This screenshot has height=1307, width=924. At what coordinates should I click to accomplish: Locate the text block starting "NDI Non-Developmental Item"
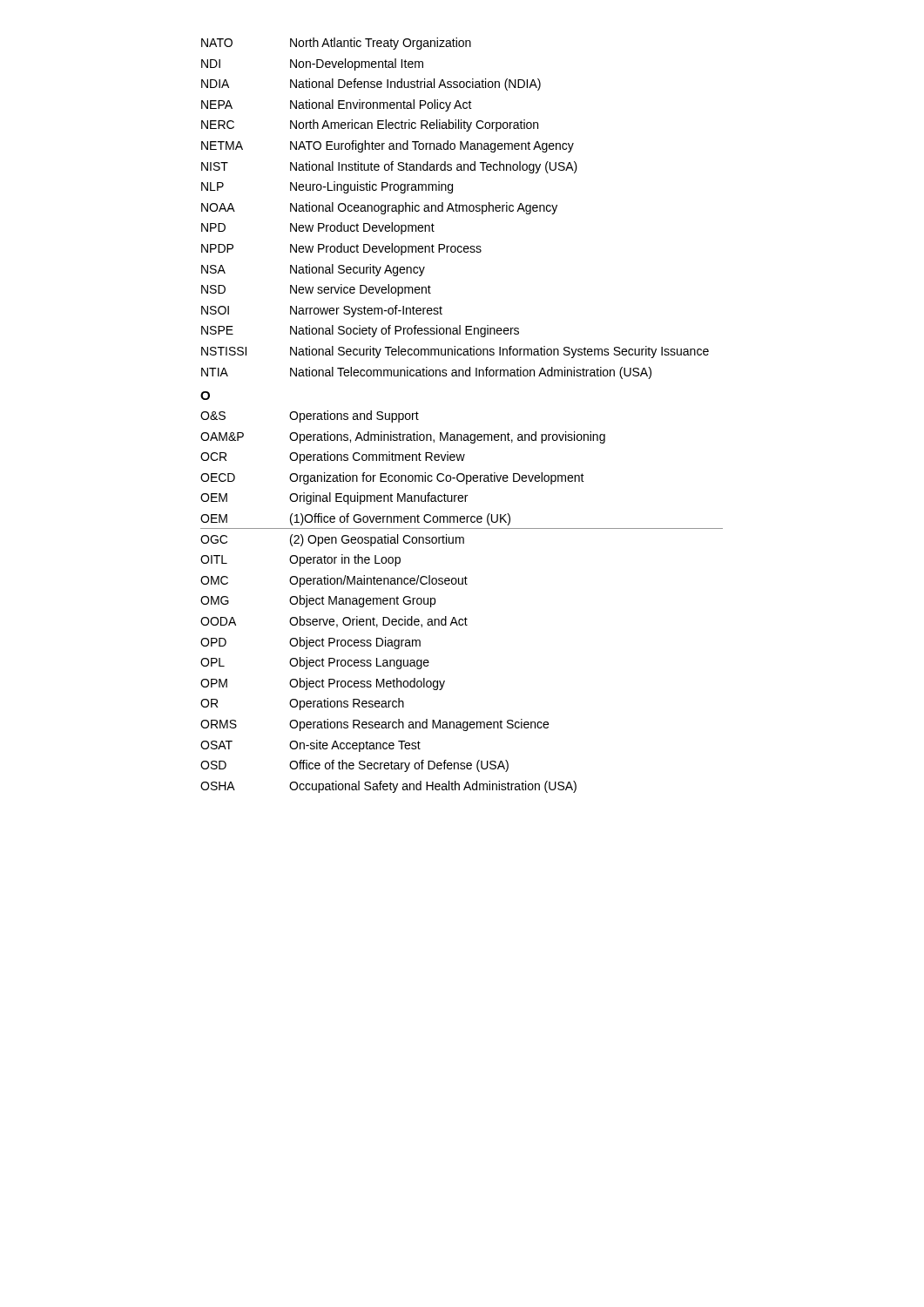pos(312,64)
